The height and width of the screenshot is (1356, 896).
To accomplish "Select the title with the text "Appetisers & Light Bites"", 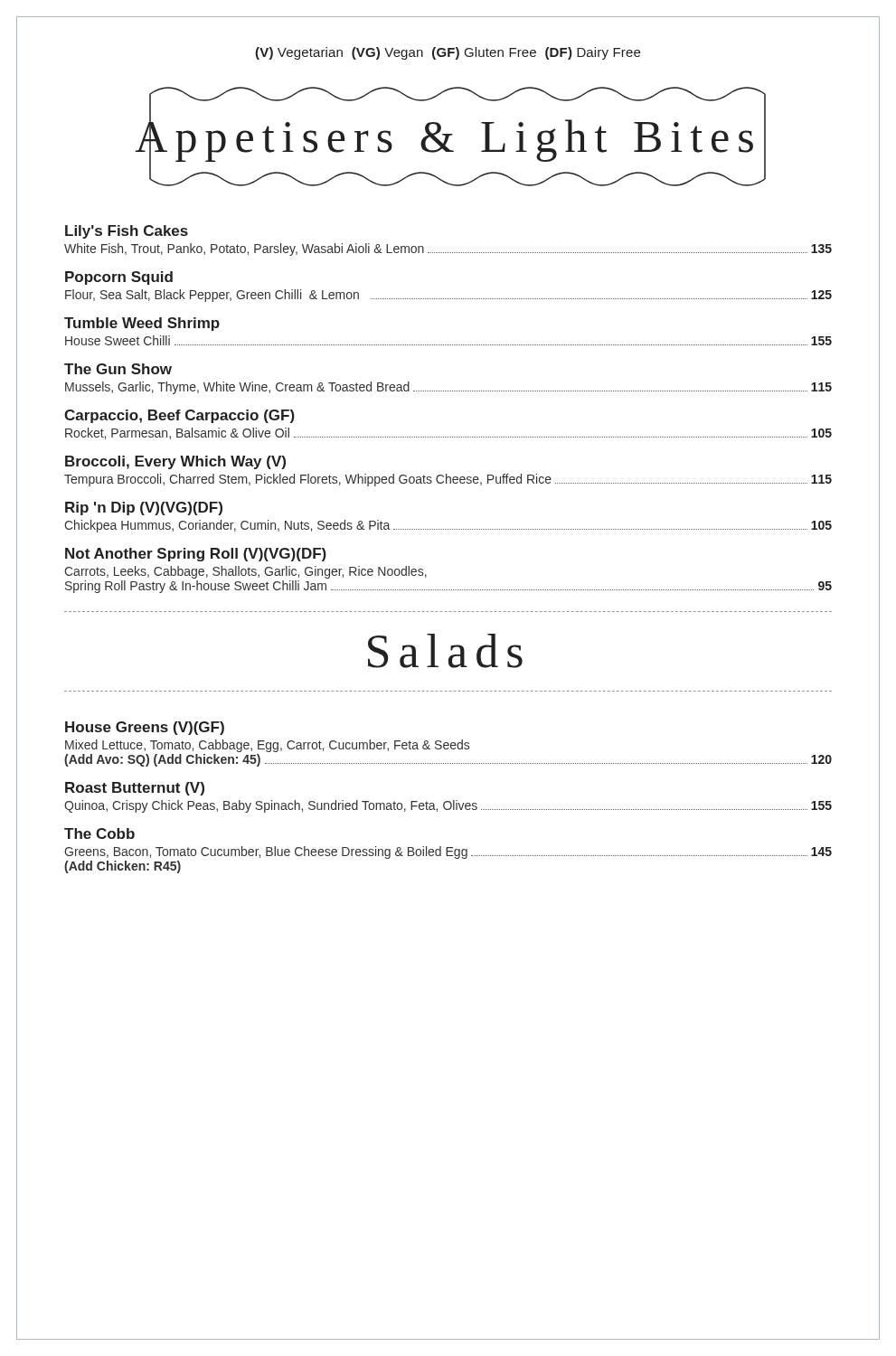I will [x=448, y=136].
